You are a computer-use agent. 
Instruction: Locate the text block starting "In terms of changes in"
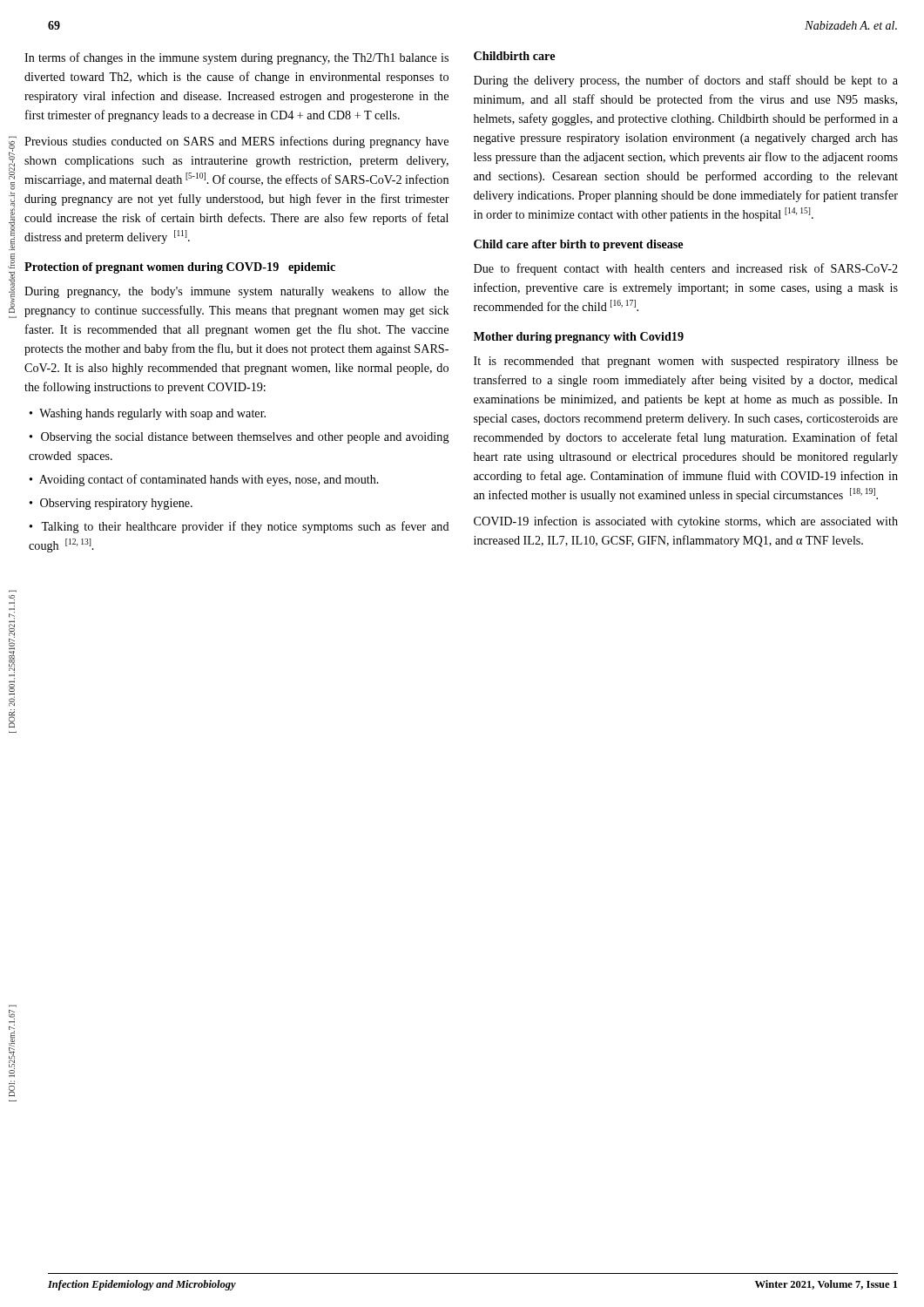237,147
